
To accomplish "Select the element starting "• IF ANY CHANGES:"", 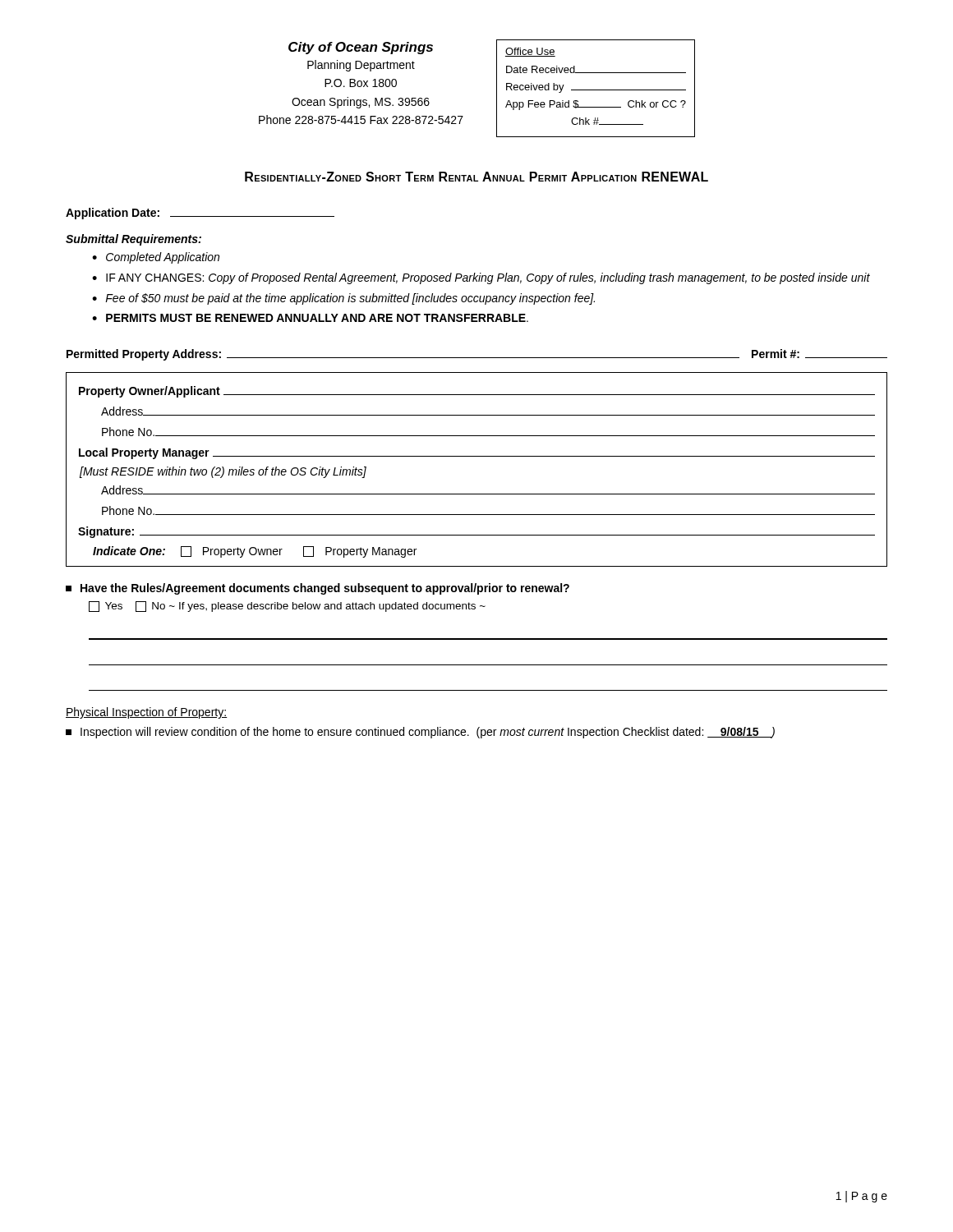I will 481,279.
